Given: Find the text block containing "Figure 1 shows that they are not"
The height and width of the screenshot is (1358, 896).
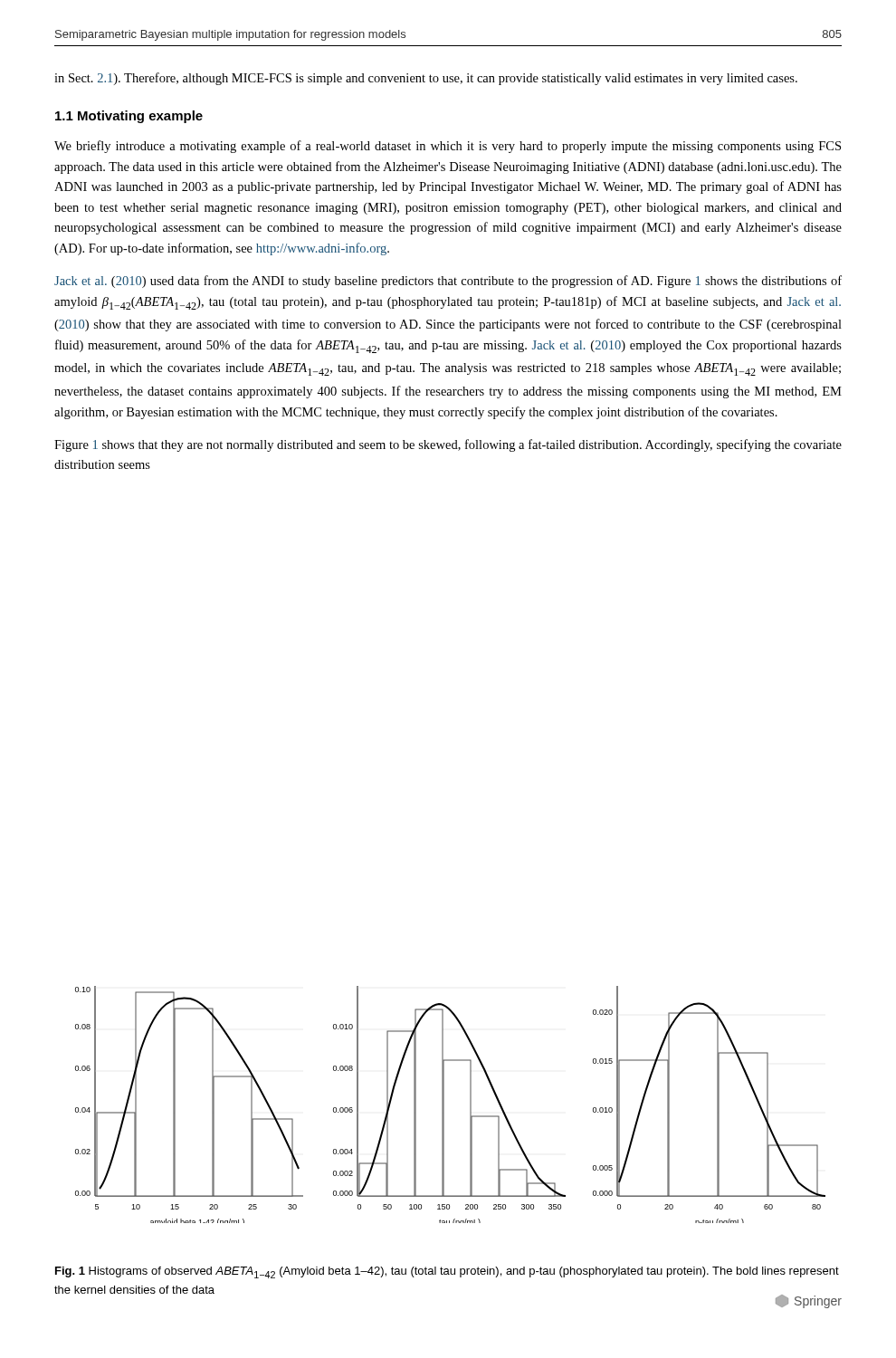Looking at the screenshot, I should click(x=448, y=455).
